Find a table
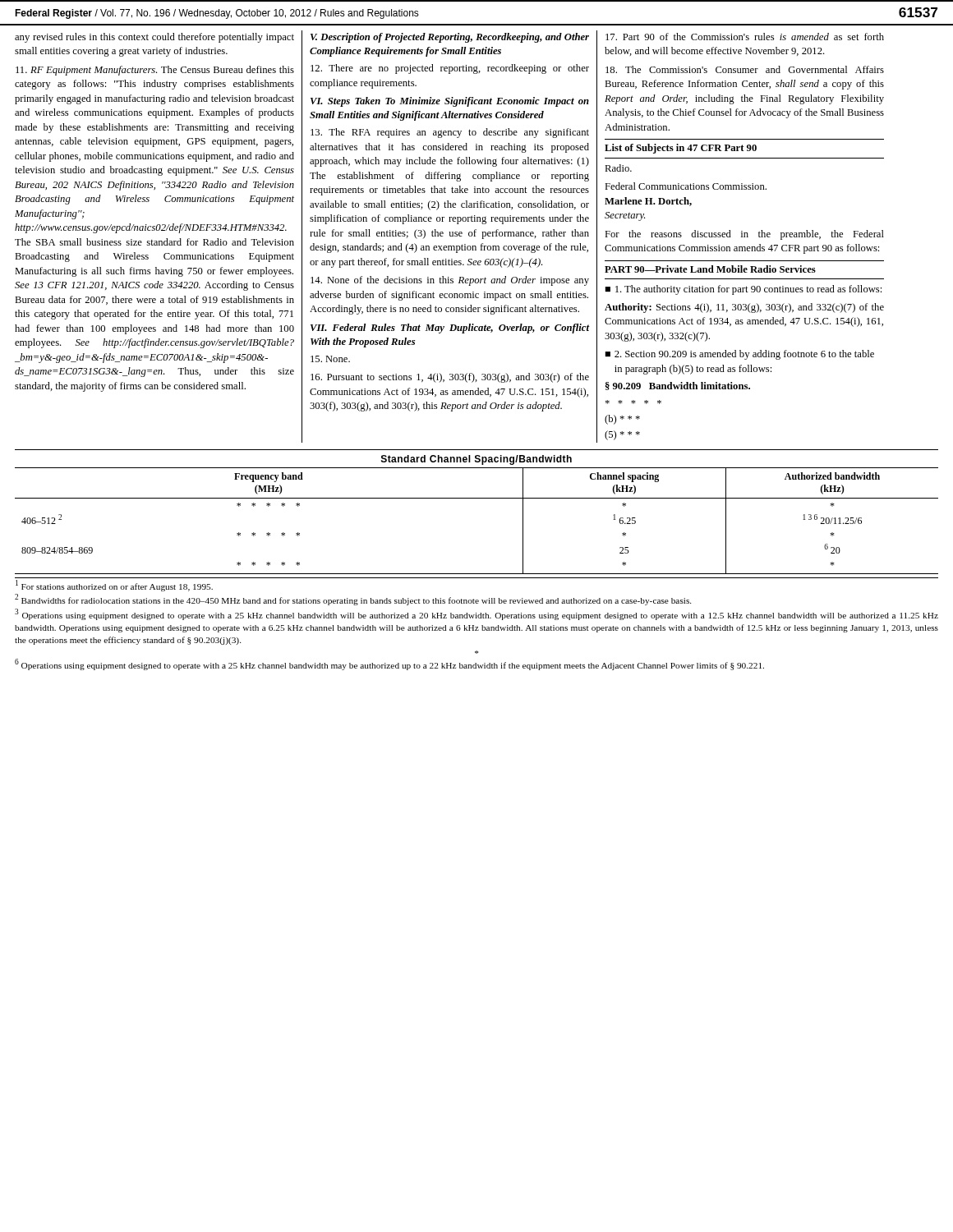 [476, 511]
